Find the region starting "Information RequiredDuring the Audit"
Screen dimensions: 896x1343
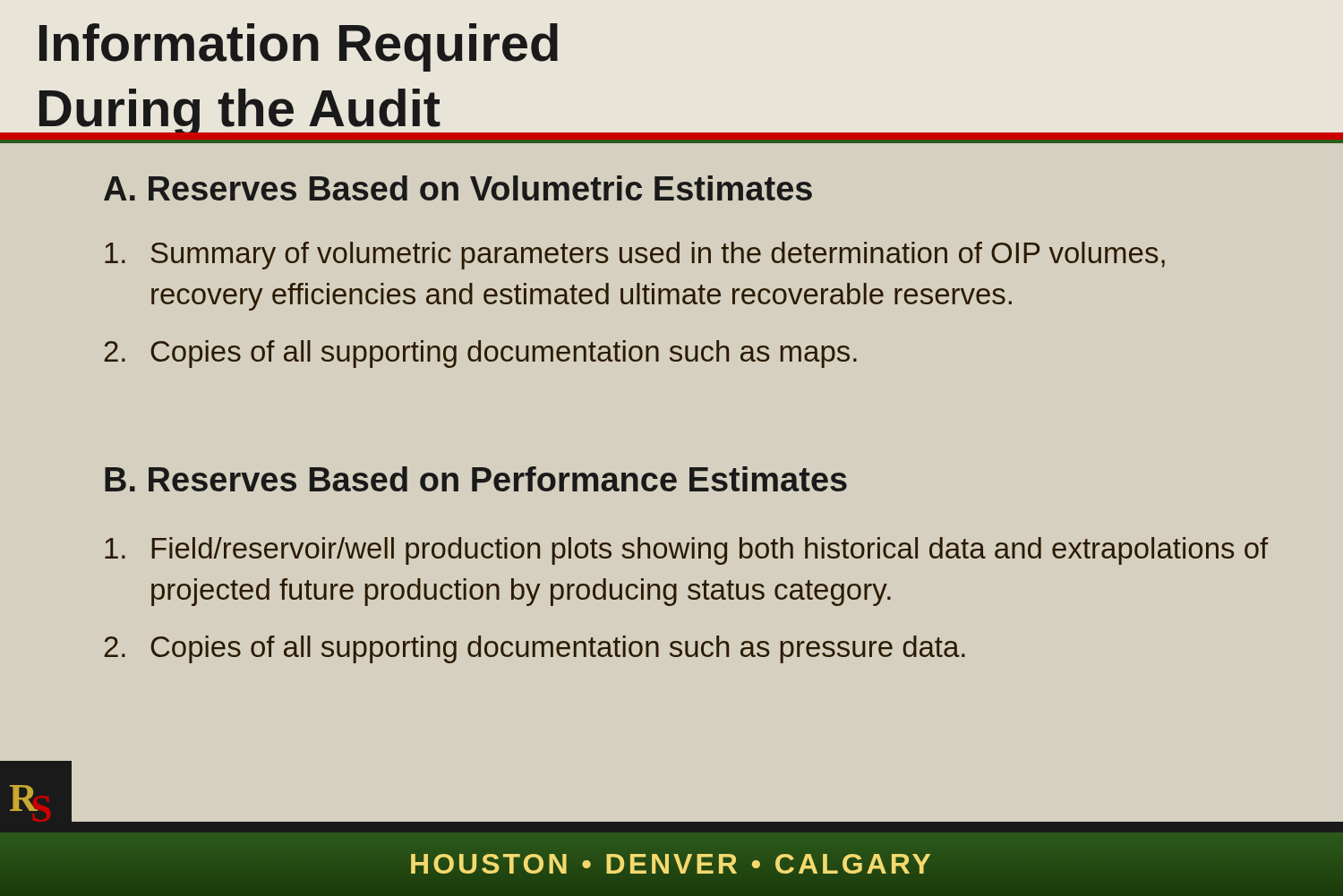[298, 75]
